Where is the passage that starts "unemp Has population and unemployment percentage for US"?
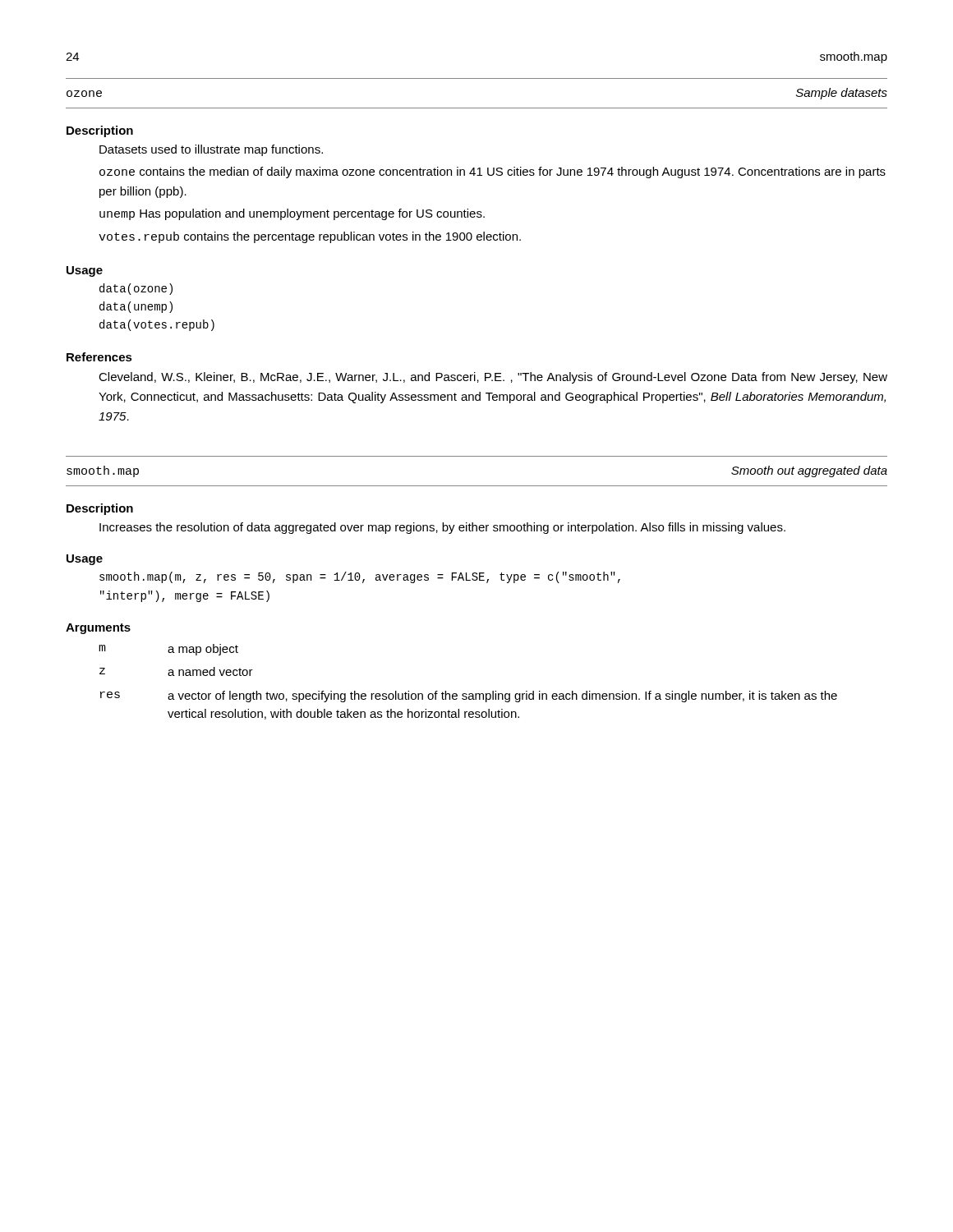Screen dimensions: 1232x953 (292, 214)
